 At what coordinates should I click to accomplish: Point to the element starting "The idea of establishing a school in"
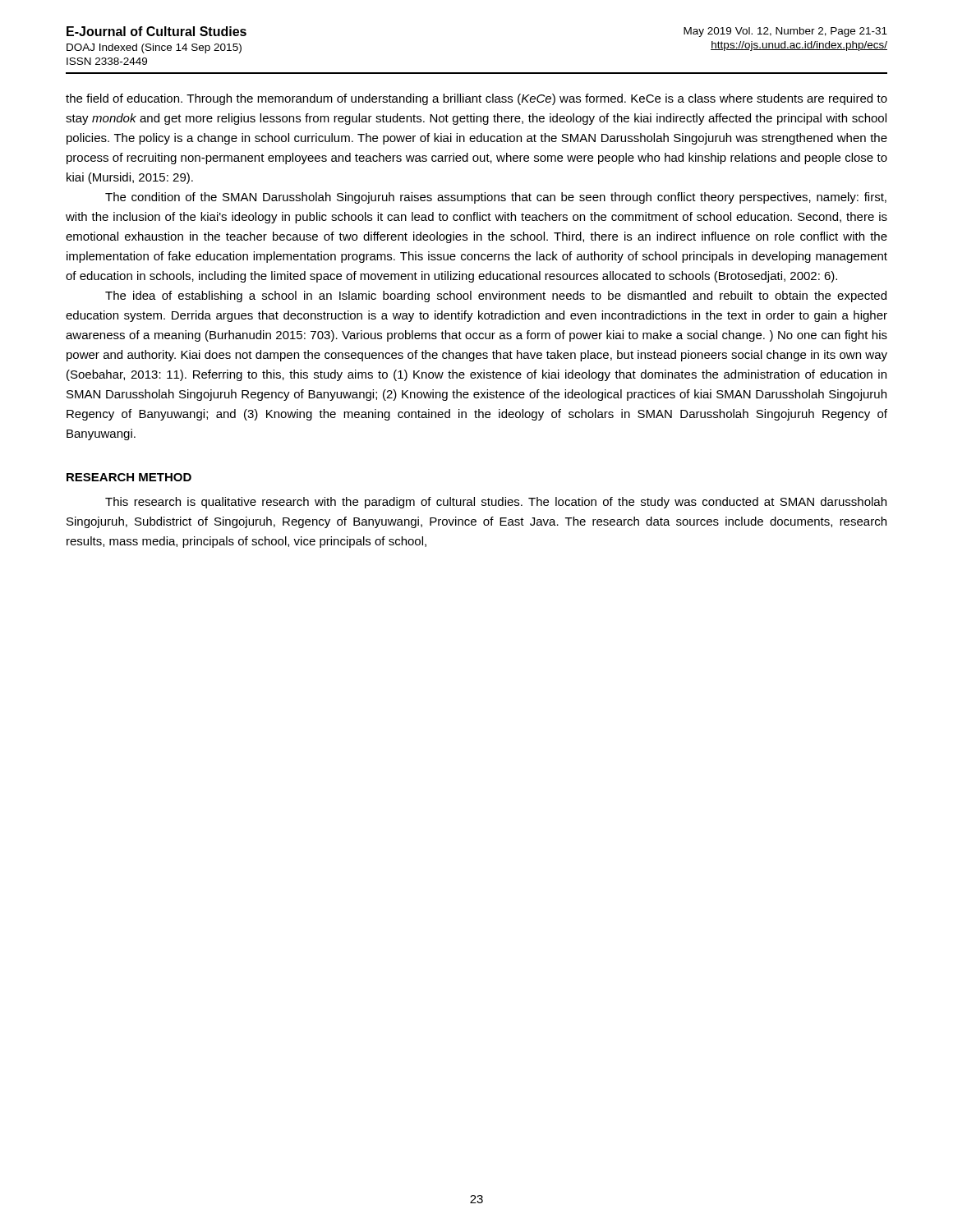(476, 364)
